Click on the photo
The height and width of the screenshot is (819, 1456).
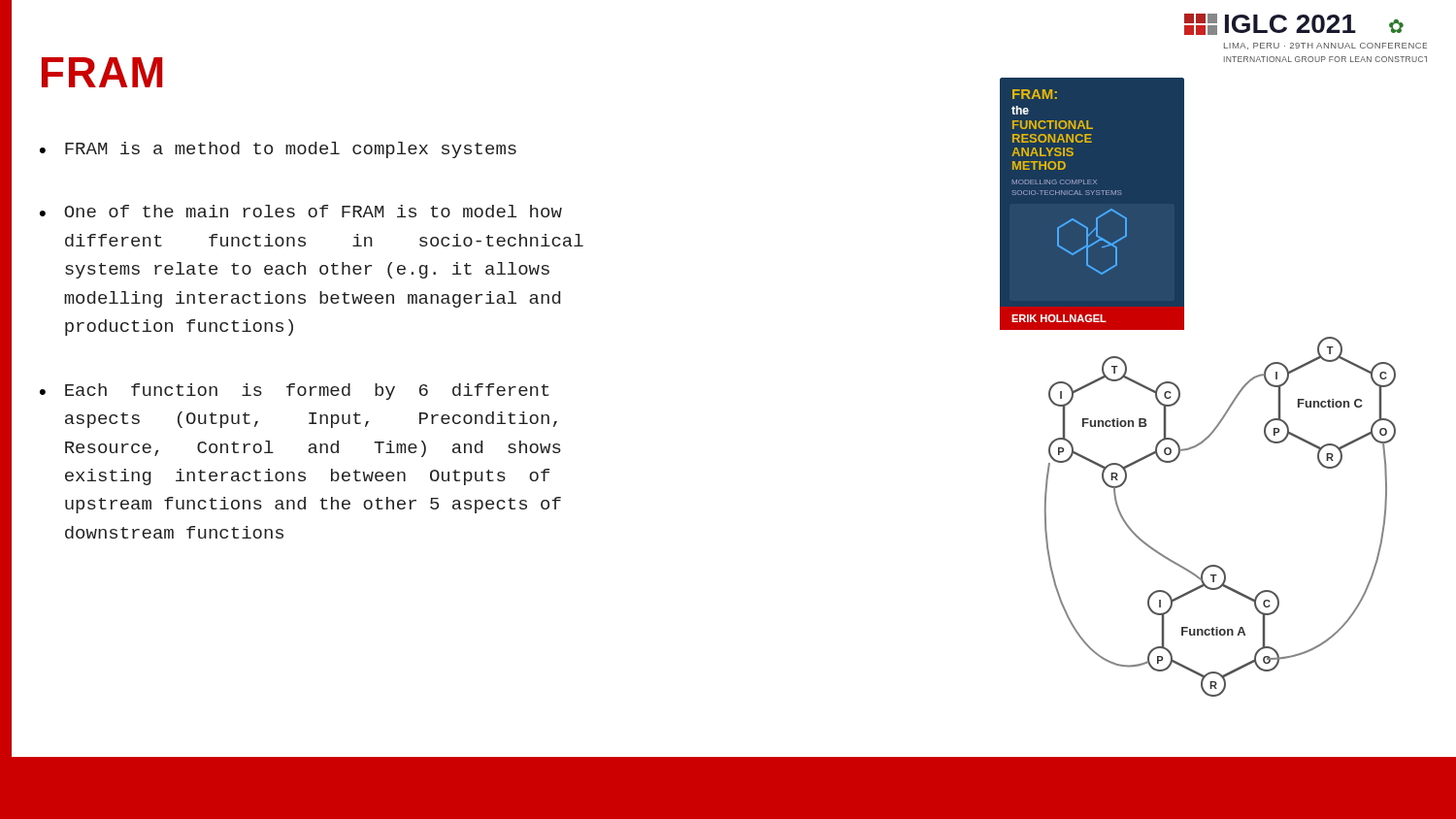pyautogui.click(x=1097, y=206)
